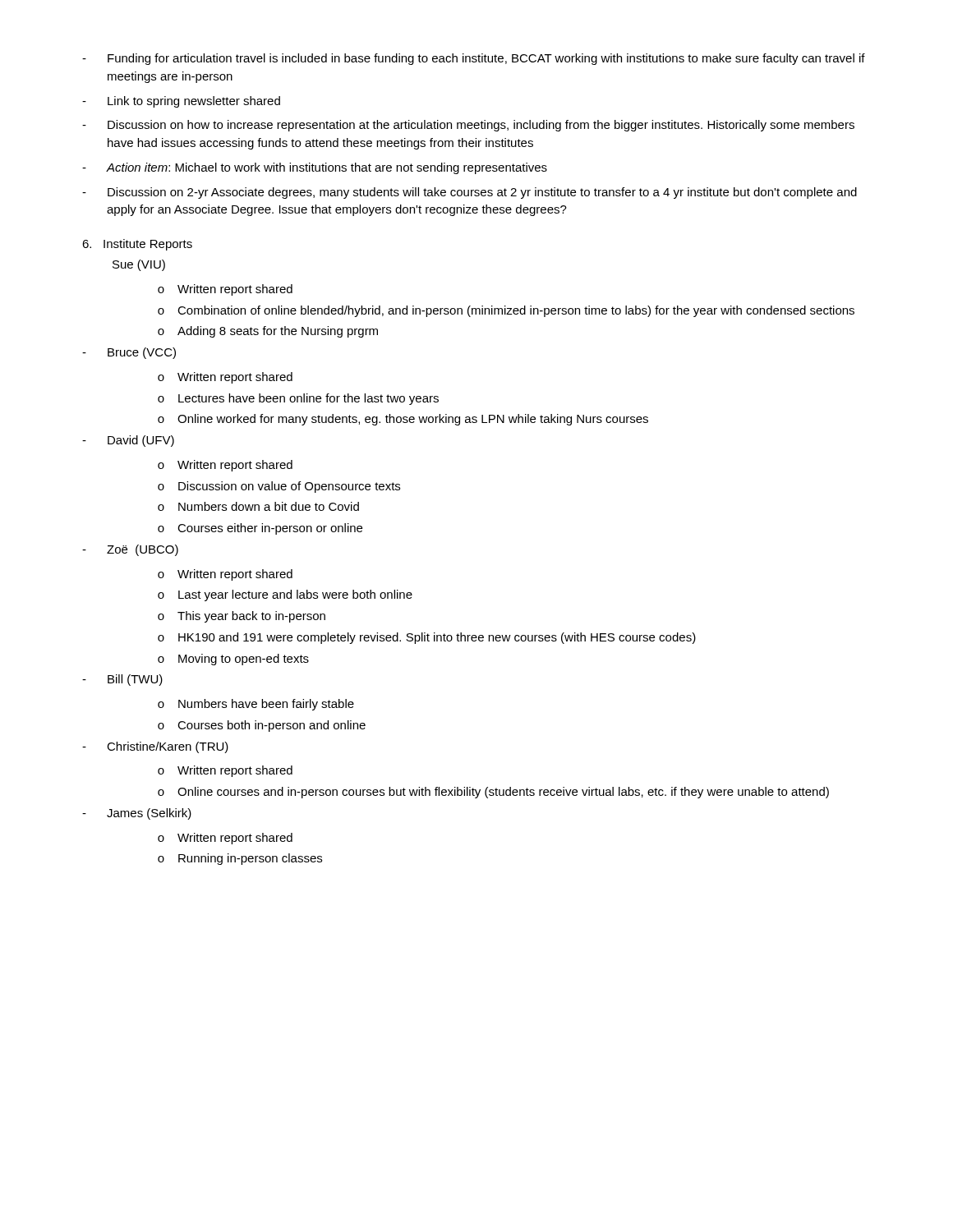Screen dimensions: 1232x953
Task: Click on the list item with the text "o Last year lecture and labs were both"
Action: [x=285, y=595]
